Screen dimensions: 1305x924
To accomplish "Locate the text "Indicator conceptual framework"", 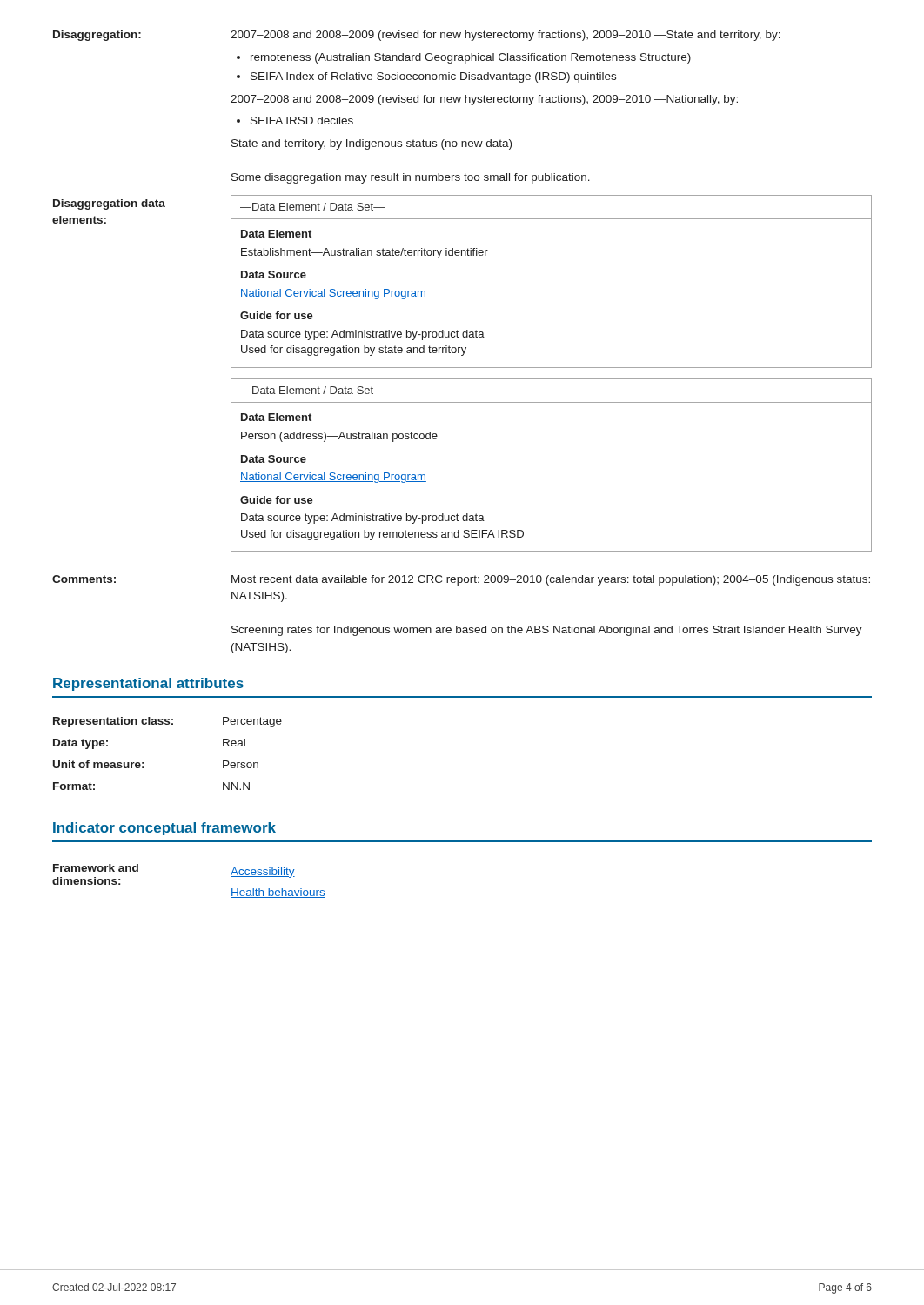I will click(164, 827).
